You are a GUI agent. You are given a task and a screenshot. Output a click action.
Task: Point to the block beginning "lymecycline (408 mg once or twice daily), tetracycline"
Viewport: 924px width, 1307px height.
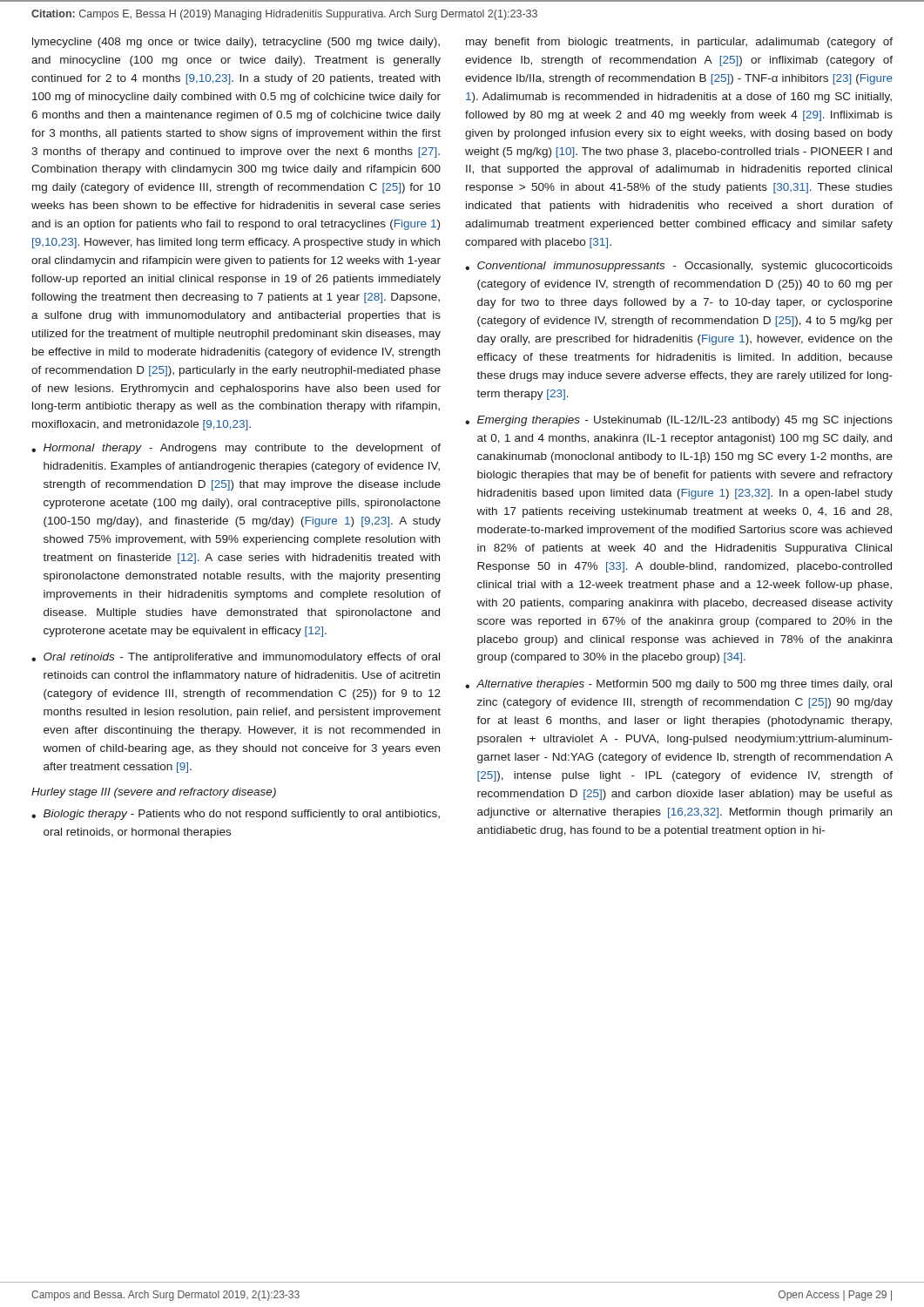pos(236,233)
